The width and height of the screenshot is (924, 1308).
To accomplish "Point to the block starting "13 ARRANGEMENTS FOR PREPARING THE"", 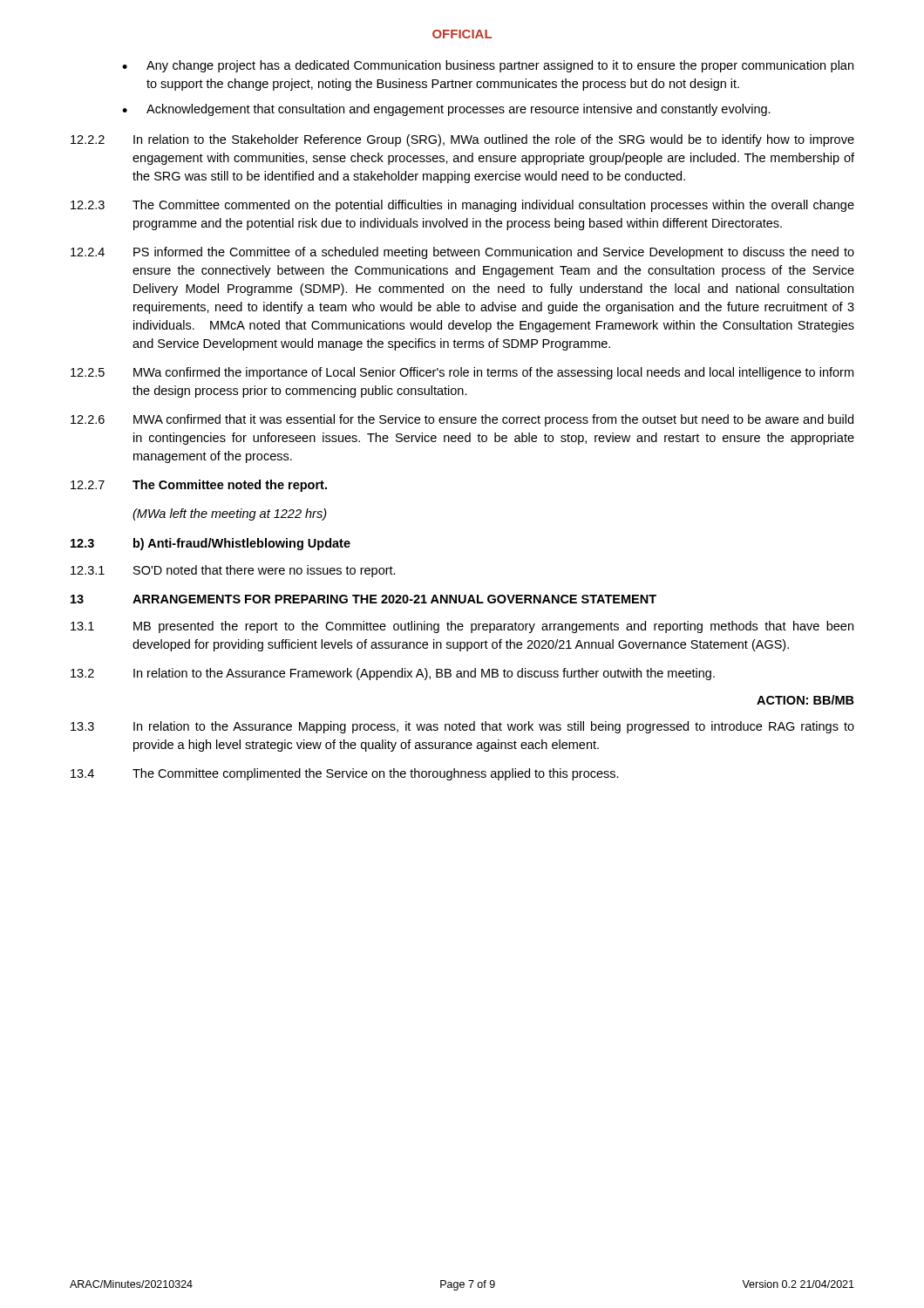I will point(363,599).
